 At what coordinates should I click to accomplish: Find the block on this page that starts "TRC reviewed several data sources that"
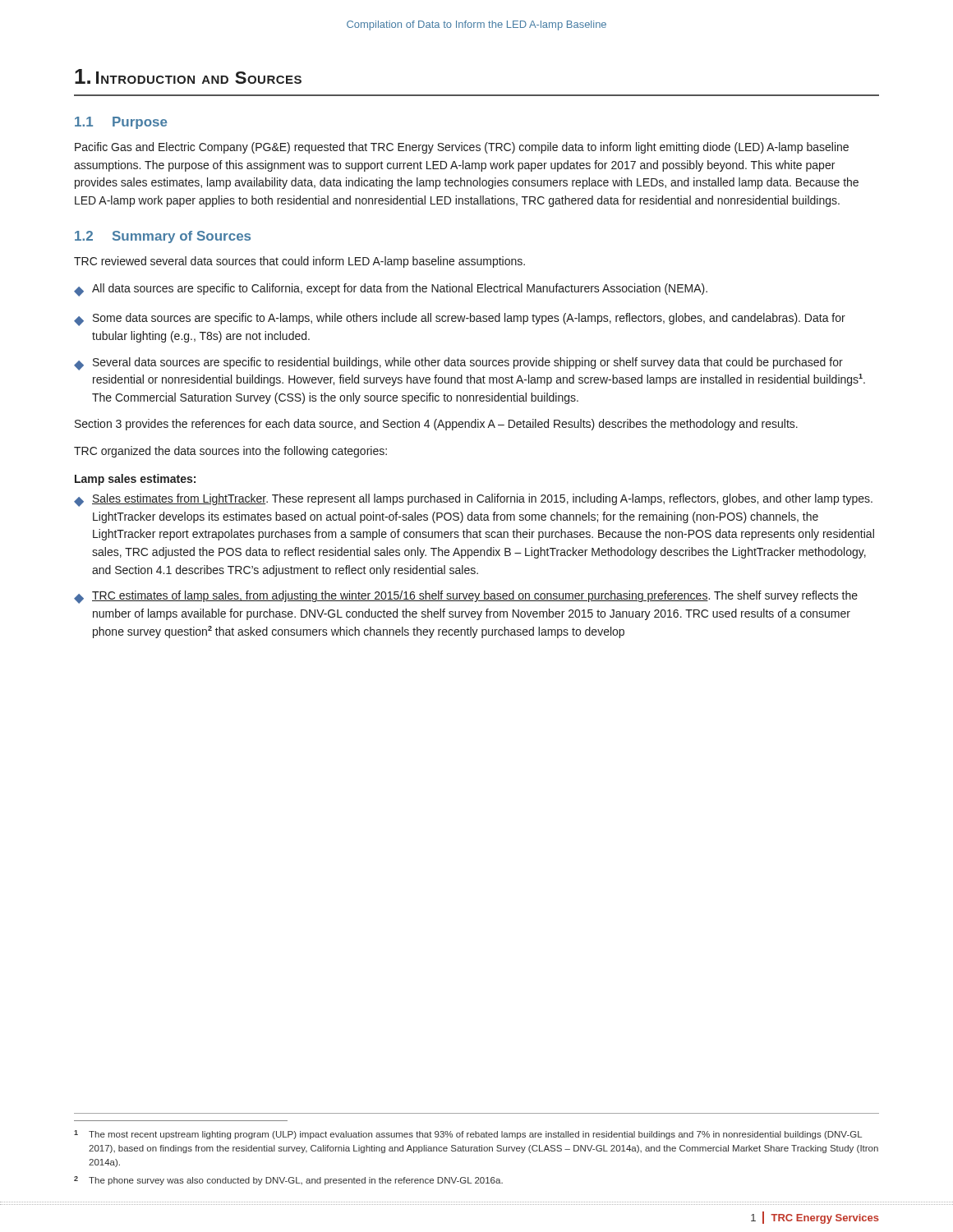(x=476, y=262)
